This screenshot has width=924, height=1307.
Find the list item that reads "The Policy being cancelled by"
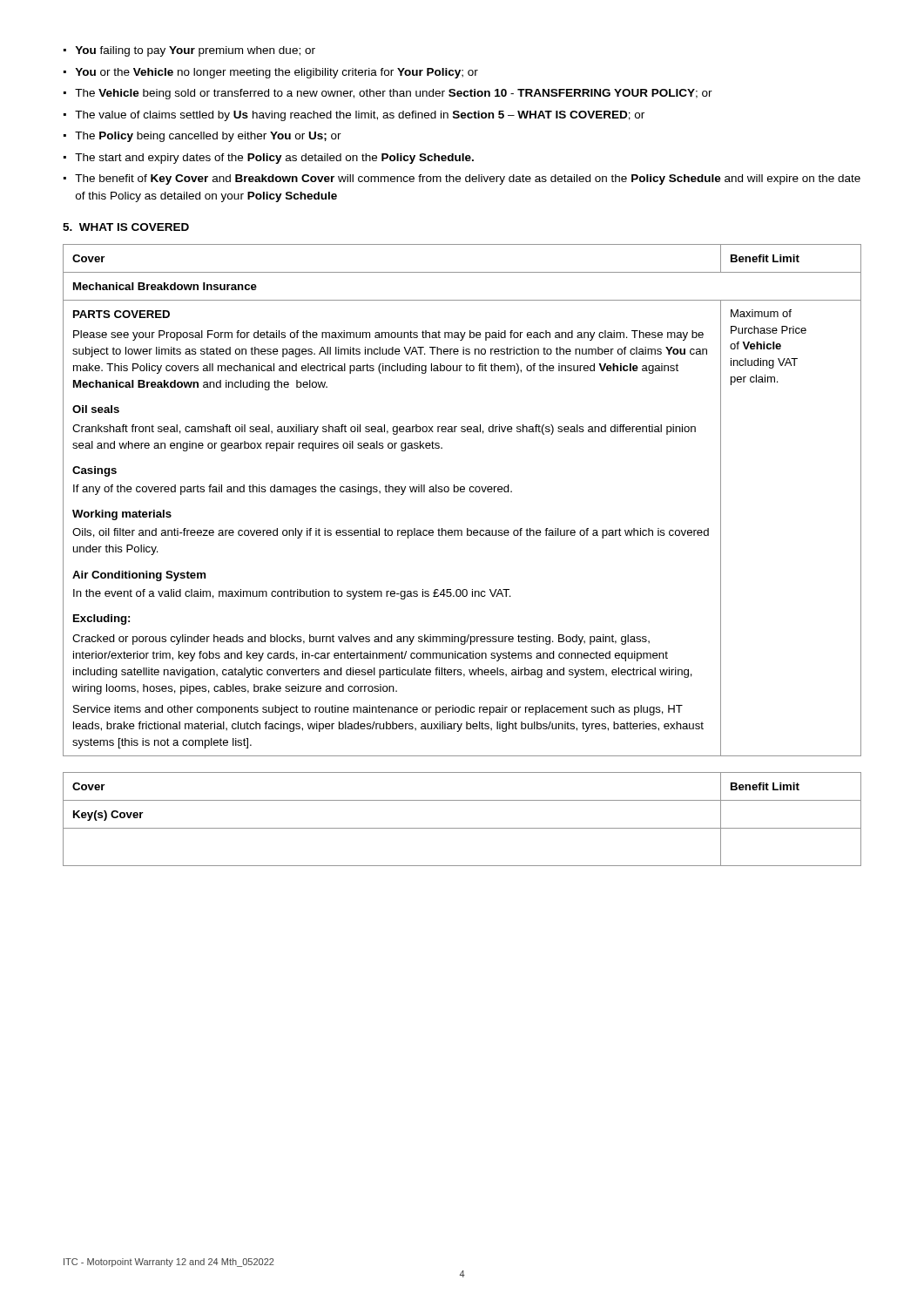click(x=202, y=137)
